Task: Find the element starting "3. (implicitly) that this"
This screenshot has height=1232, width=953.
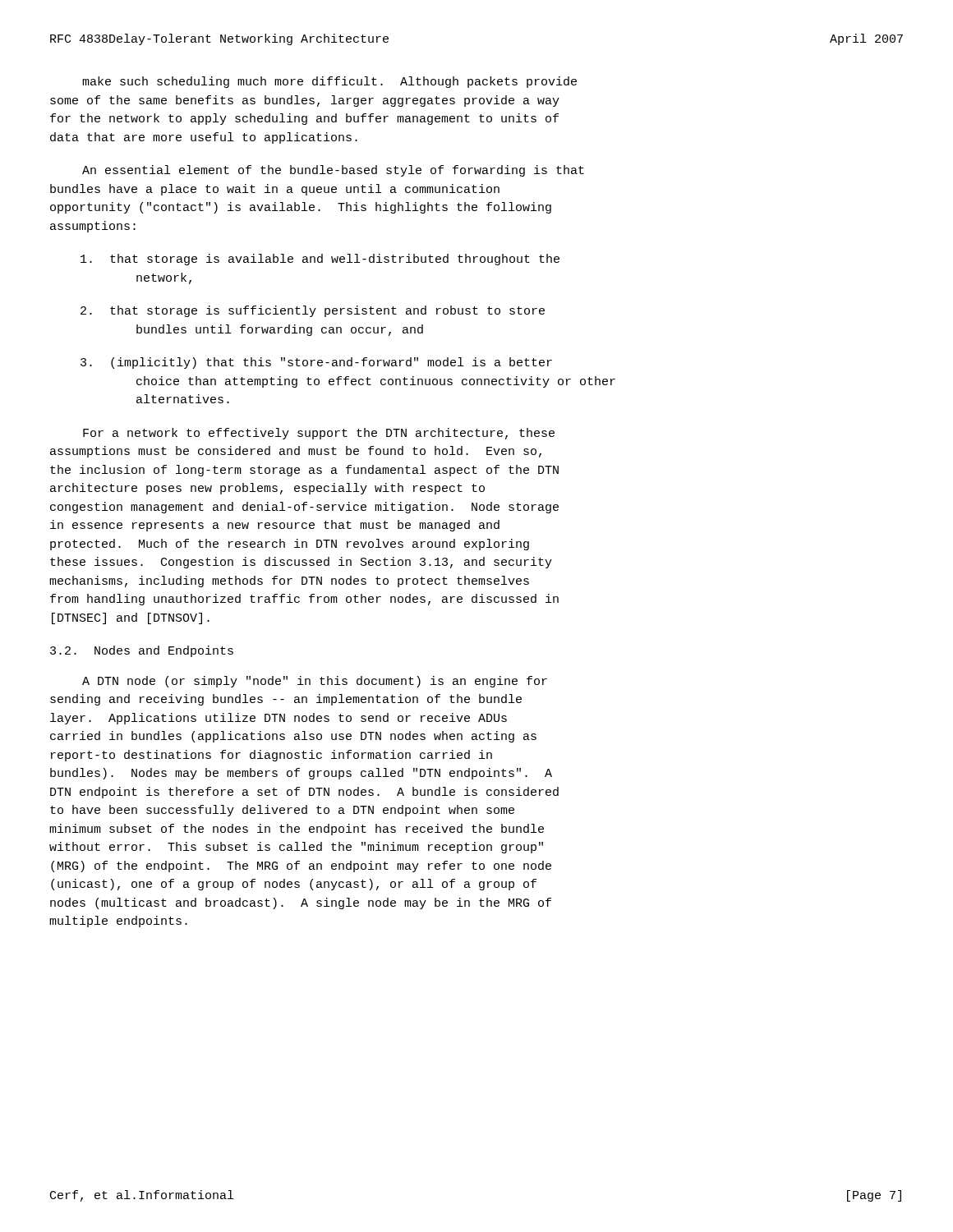Action: click(348, 382)
